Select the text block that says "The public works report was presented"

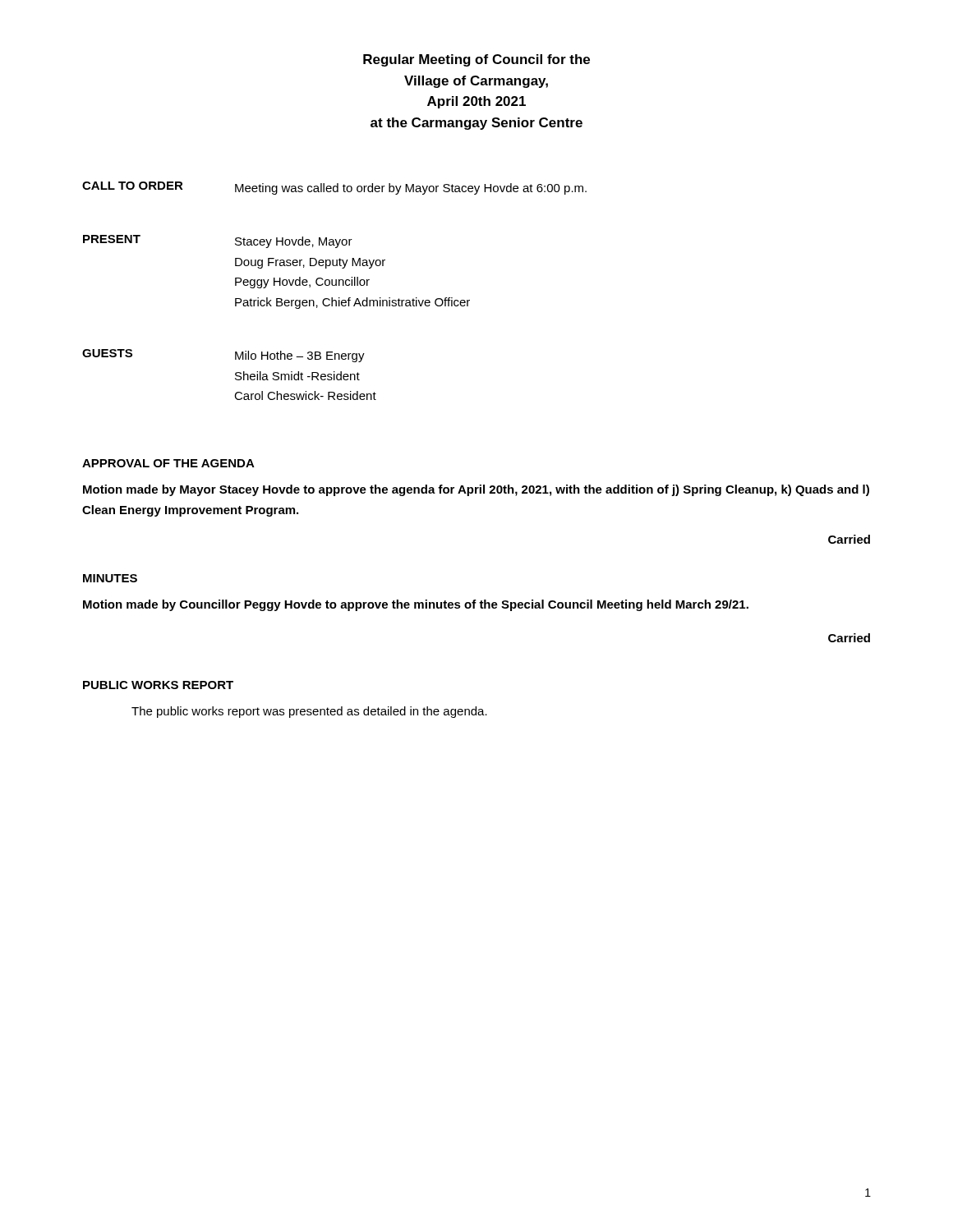(310, 711)
